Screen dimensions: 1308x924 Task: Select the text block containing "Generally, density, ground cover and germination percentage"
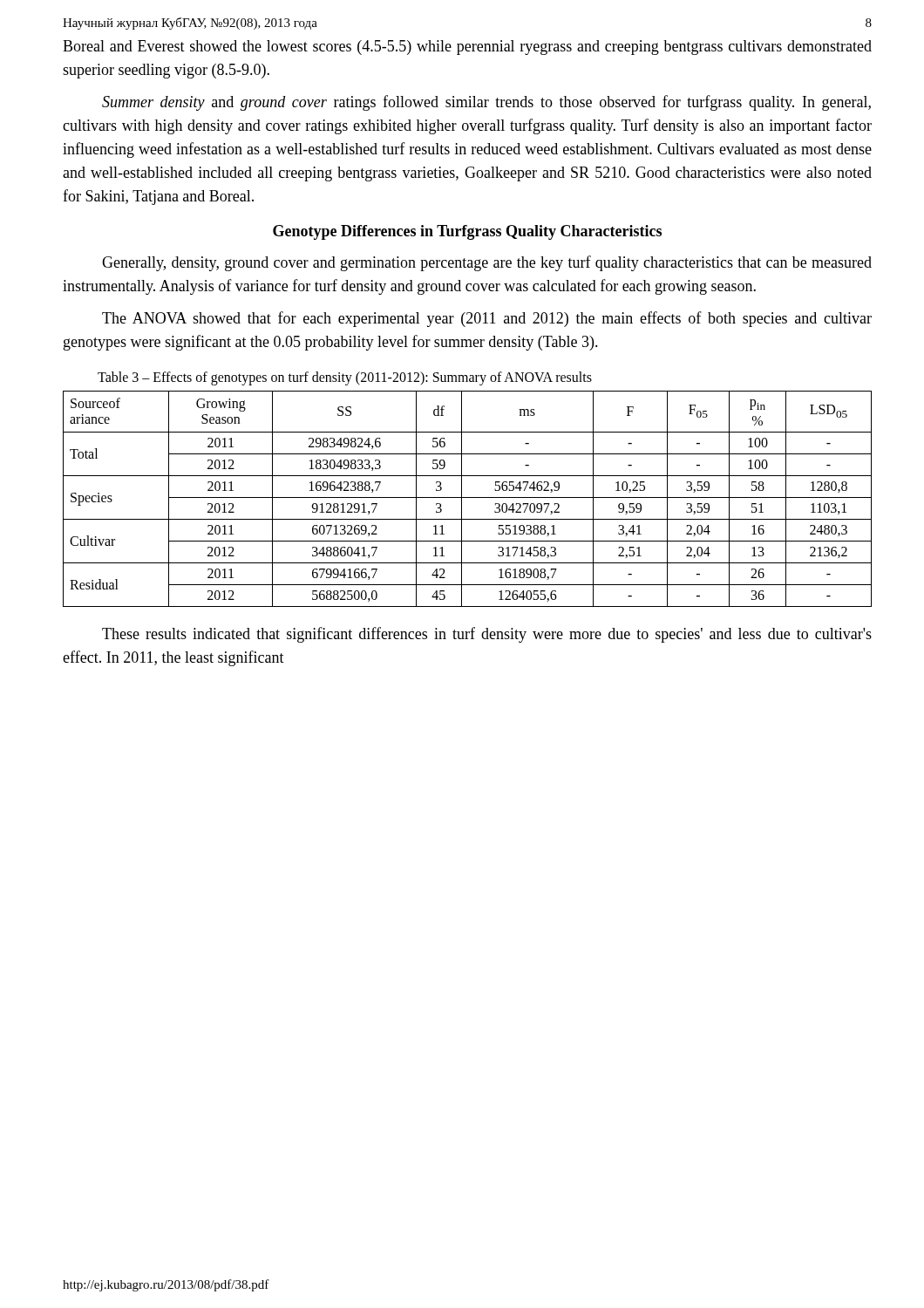[467, 275]
